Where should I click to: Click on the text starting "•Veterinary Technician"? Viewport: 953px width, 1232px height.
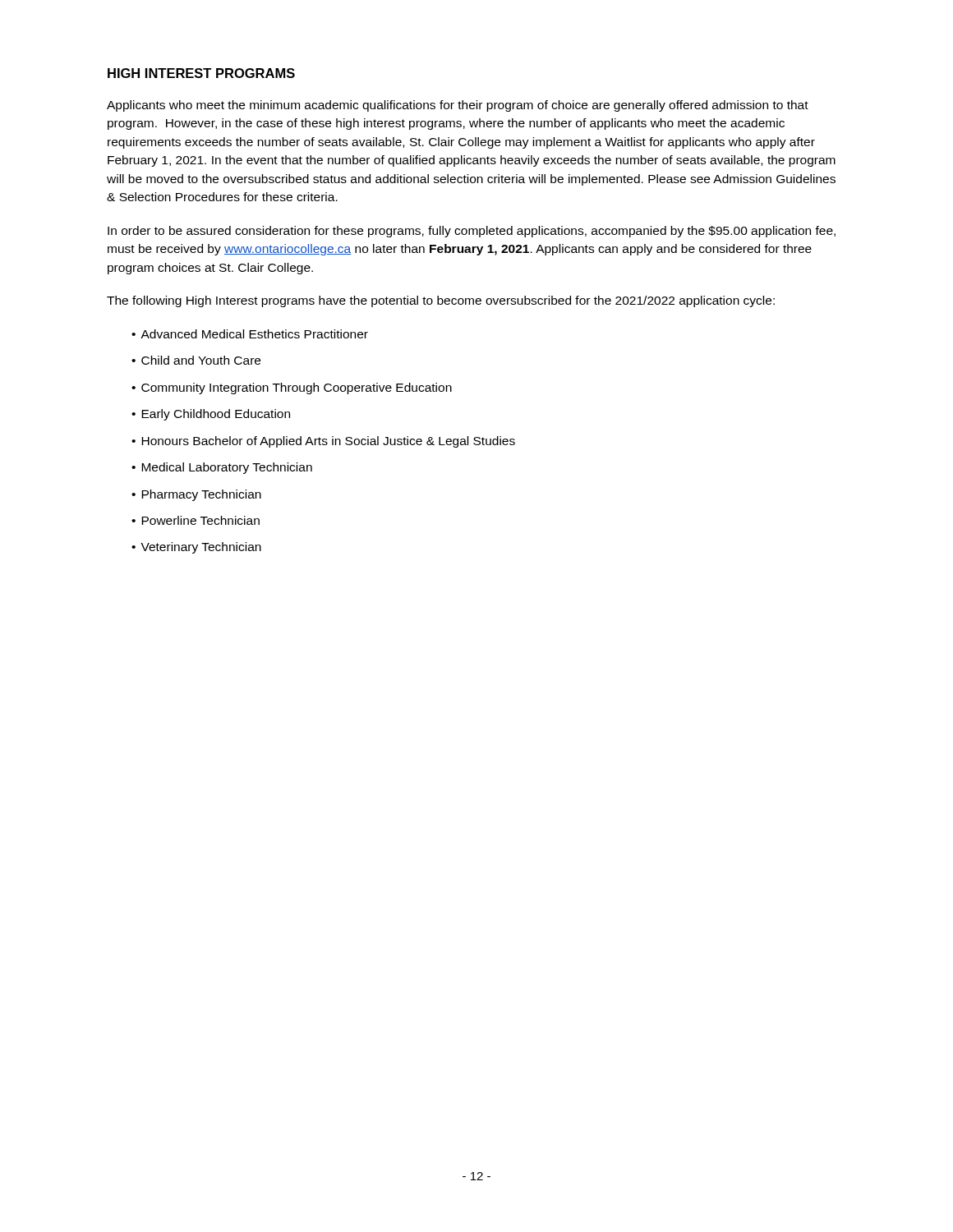pos(197,548)
